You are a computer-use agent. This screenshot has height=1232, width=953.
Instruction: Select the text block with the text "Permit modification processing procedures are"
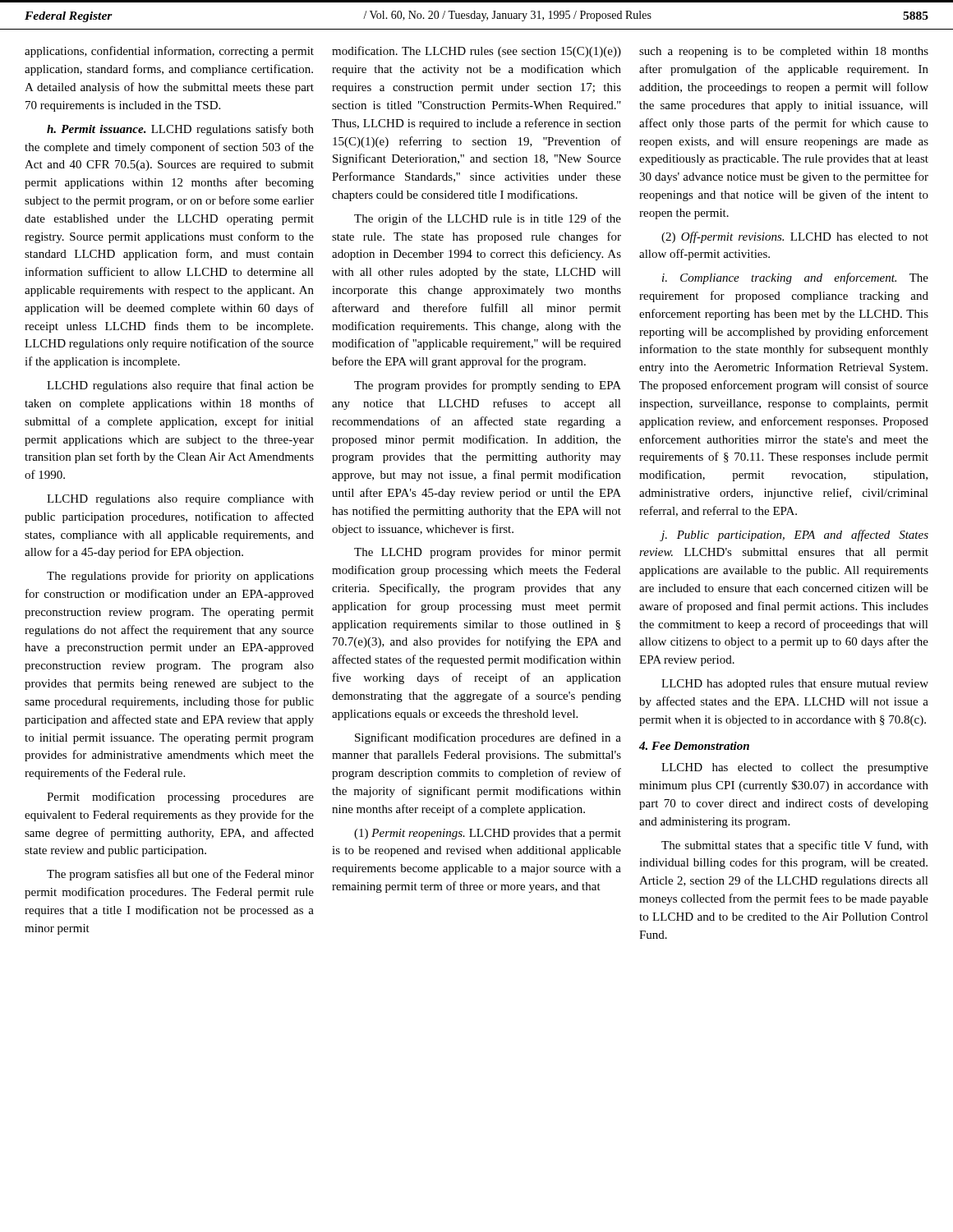click(x=169, y=824)
